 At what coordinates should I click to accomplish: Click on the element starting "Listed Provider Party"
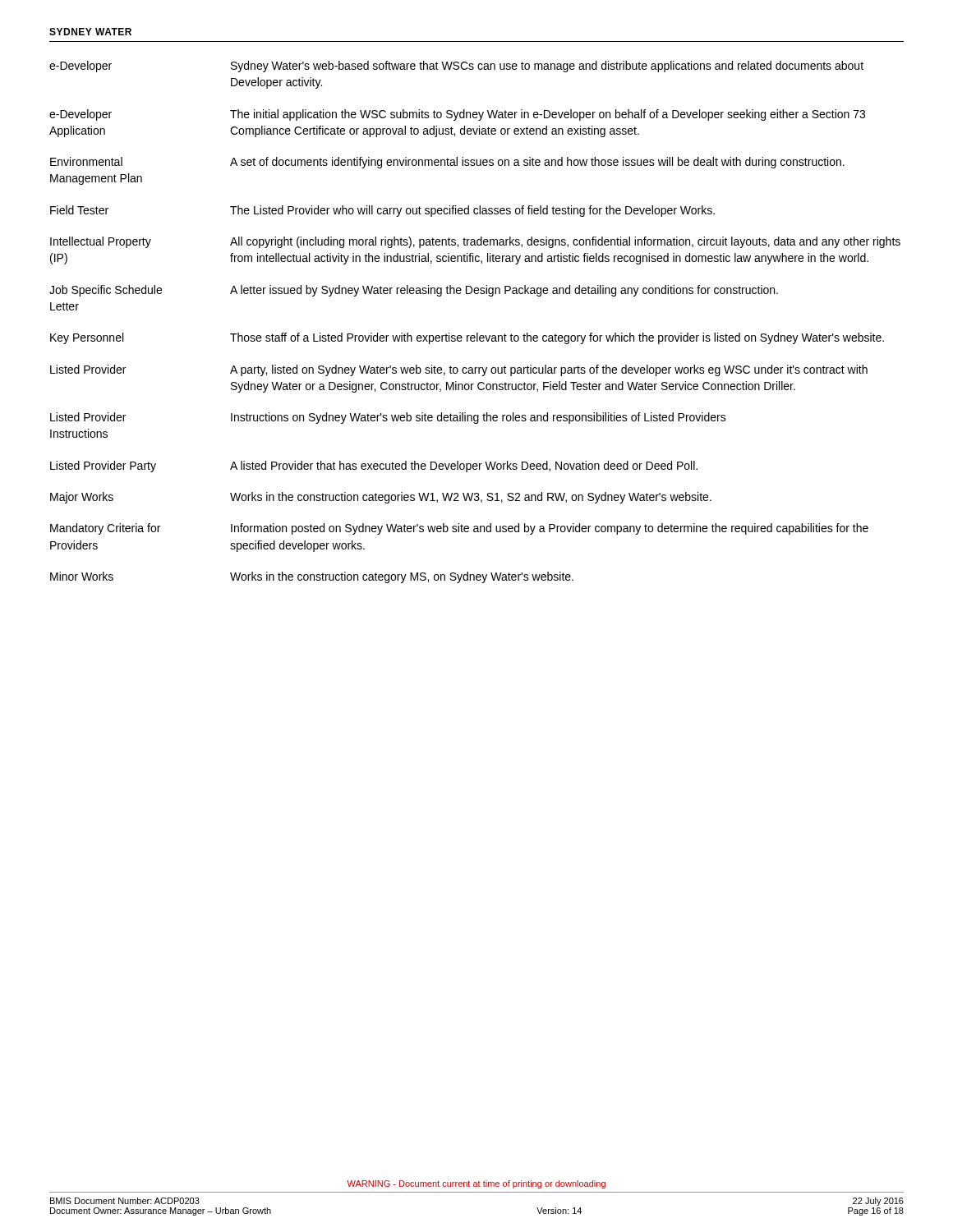click(x=476, y=466)
